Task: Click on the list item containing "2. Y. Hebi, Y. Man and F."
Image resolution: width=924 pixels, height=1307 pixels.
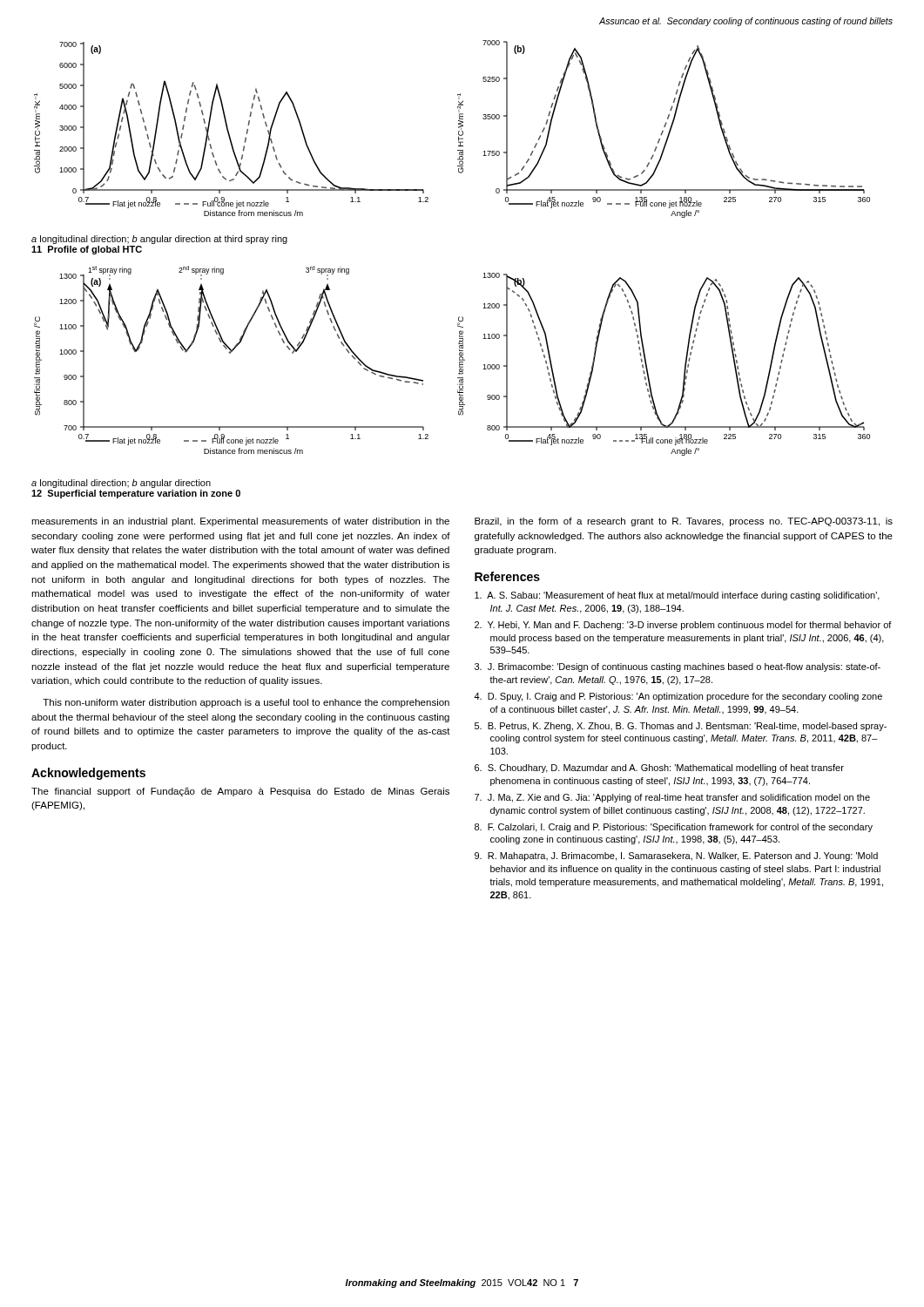Action: point(683,637)
